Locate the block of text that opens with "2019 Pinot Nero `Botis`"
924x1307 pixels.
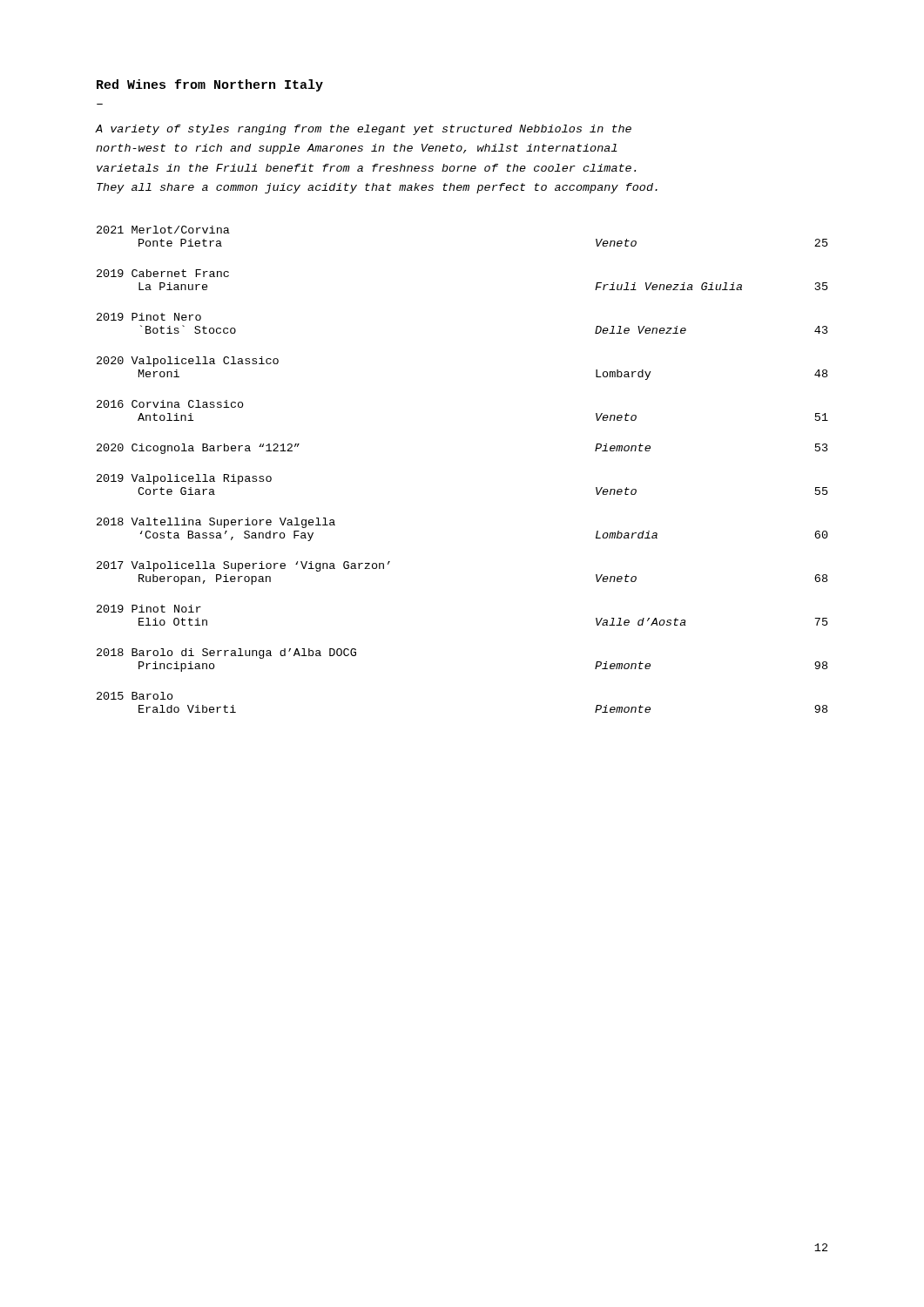(x=149, y=317)
